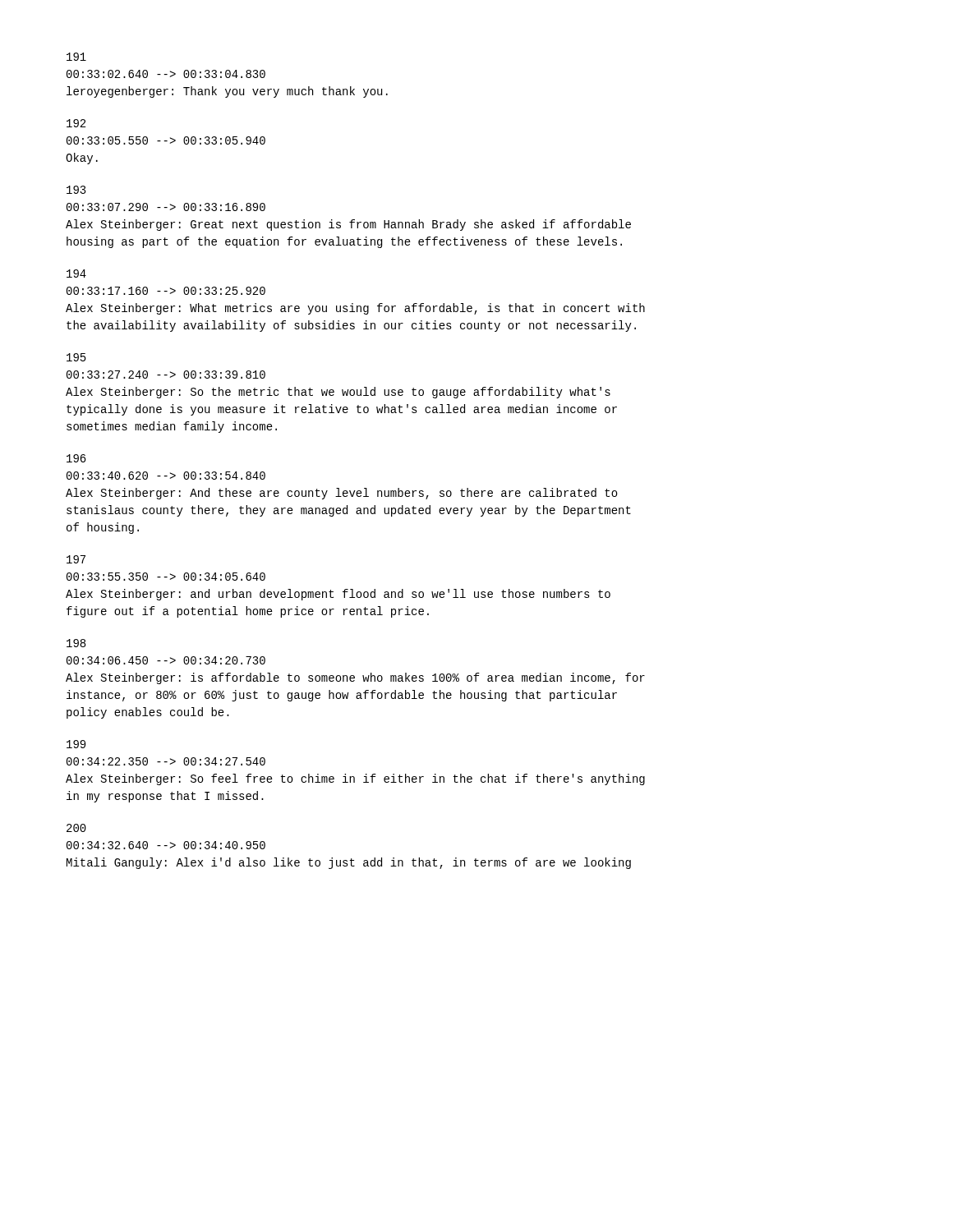Navigate to the text starting "197 00:33:55.350 --> 00:34:05.640 Alex"

(x=476, y=586)
